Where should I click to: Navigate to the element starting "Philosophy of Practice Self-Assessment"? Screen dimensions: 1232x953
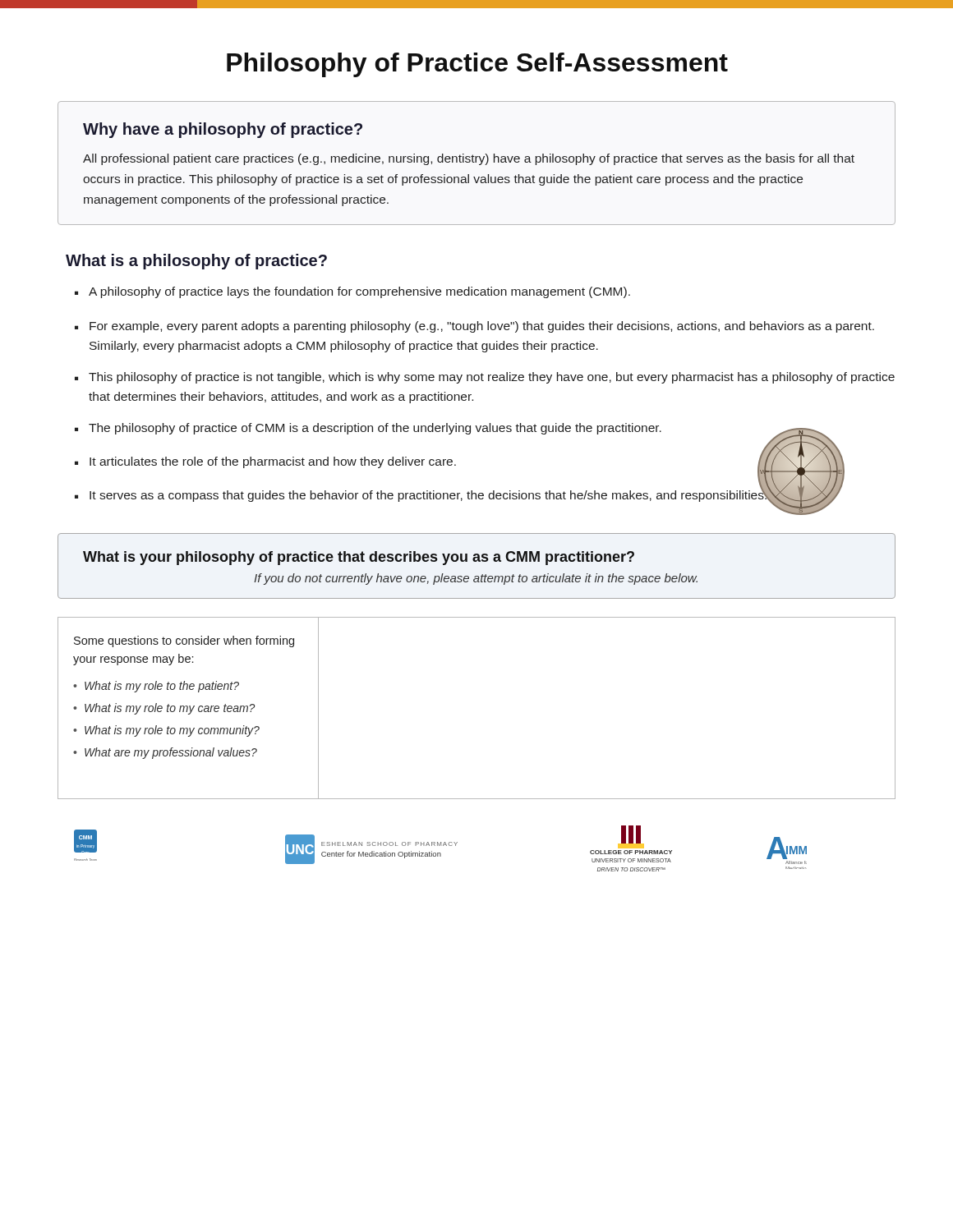476,62
